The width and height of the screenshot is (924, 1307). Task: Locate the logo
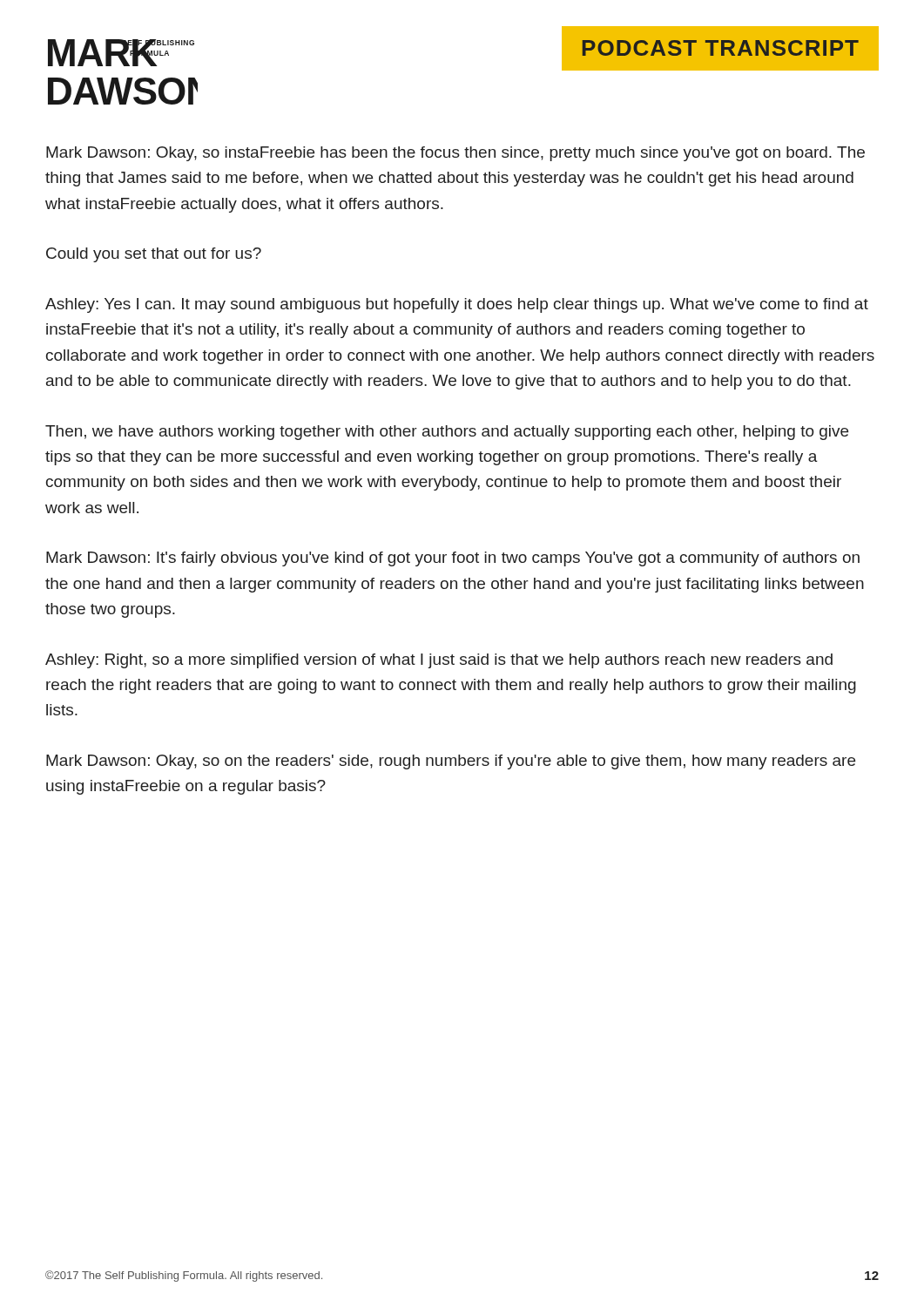[x=121, y=68]
